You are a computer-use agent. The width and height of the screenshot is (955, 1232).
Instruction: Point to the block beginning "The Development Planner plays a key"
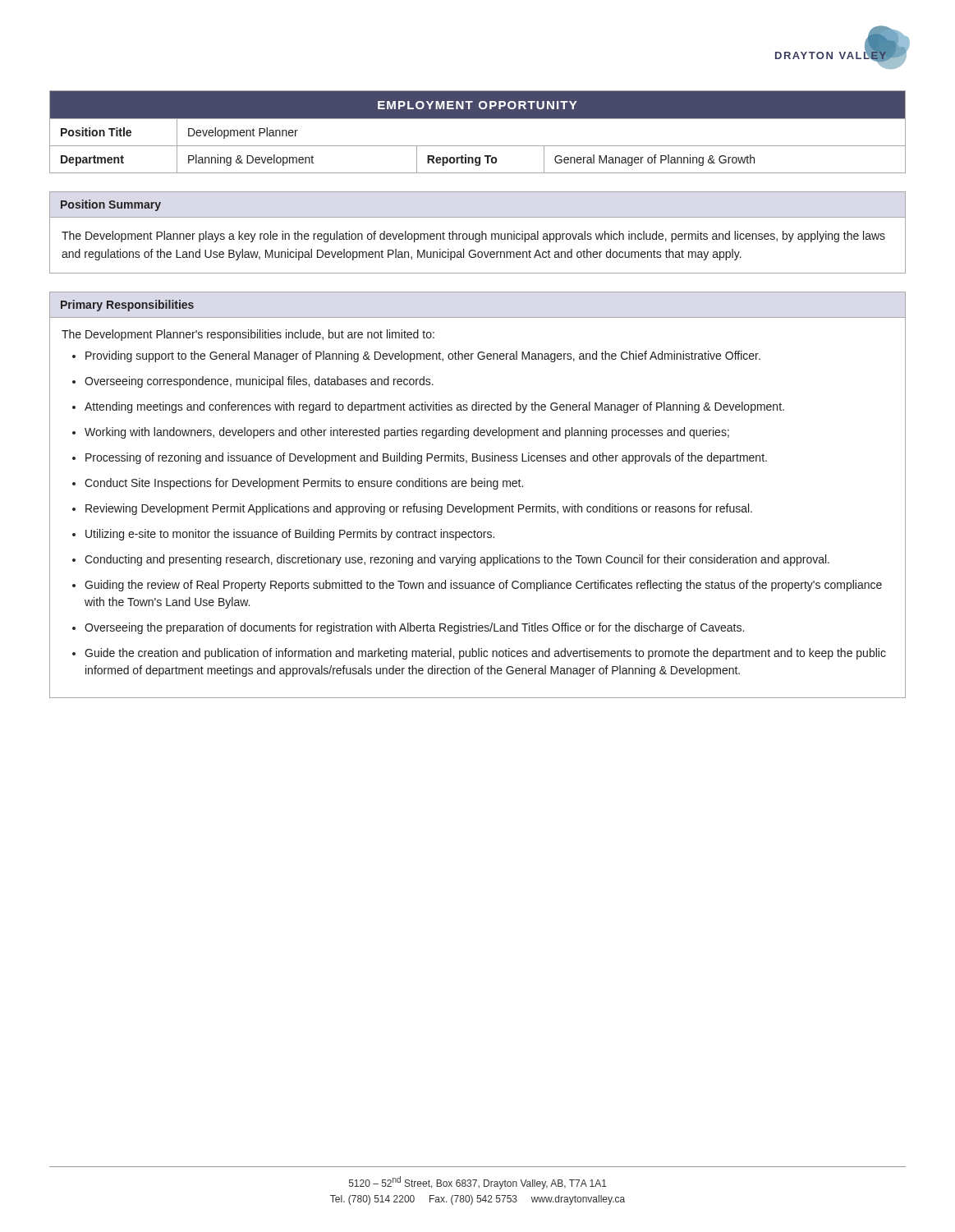[x=478, y=245]
